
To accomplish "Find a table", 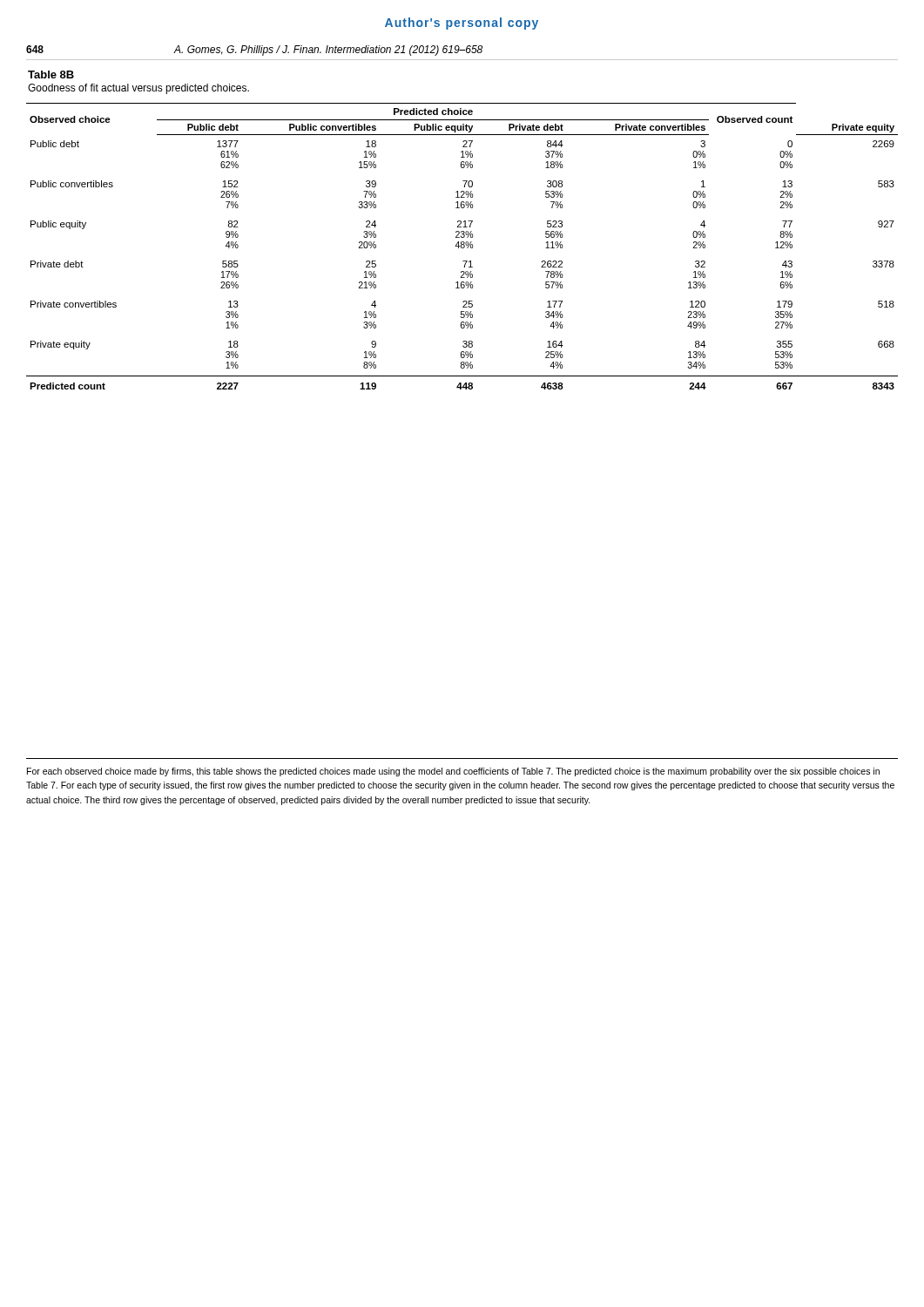I will (462, 249).
